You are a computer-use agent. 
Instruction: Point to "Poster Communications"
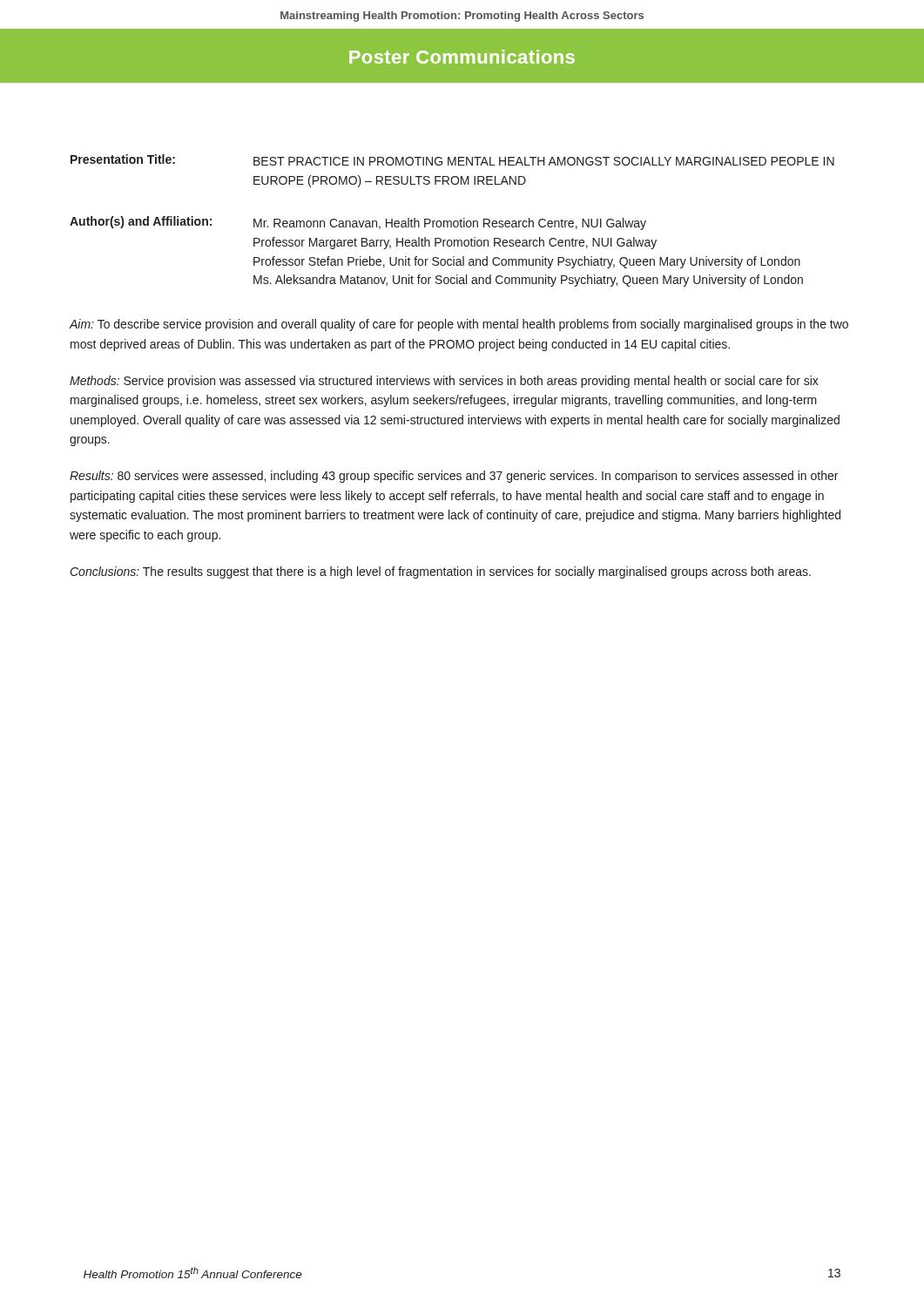(462, 57)
